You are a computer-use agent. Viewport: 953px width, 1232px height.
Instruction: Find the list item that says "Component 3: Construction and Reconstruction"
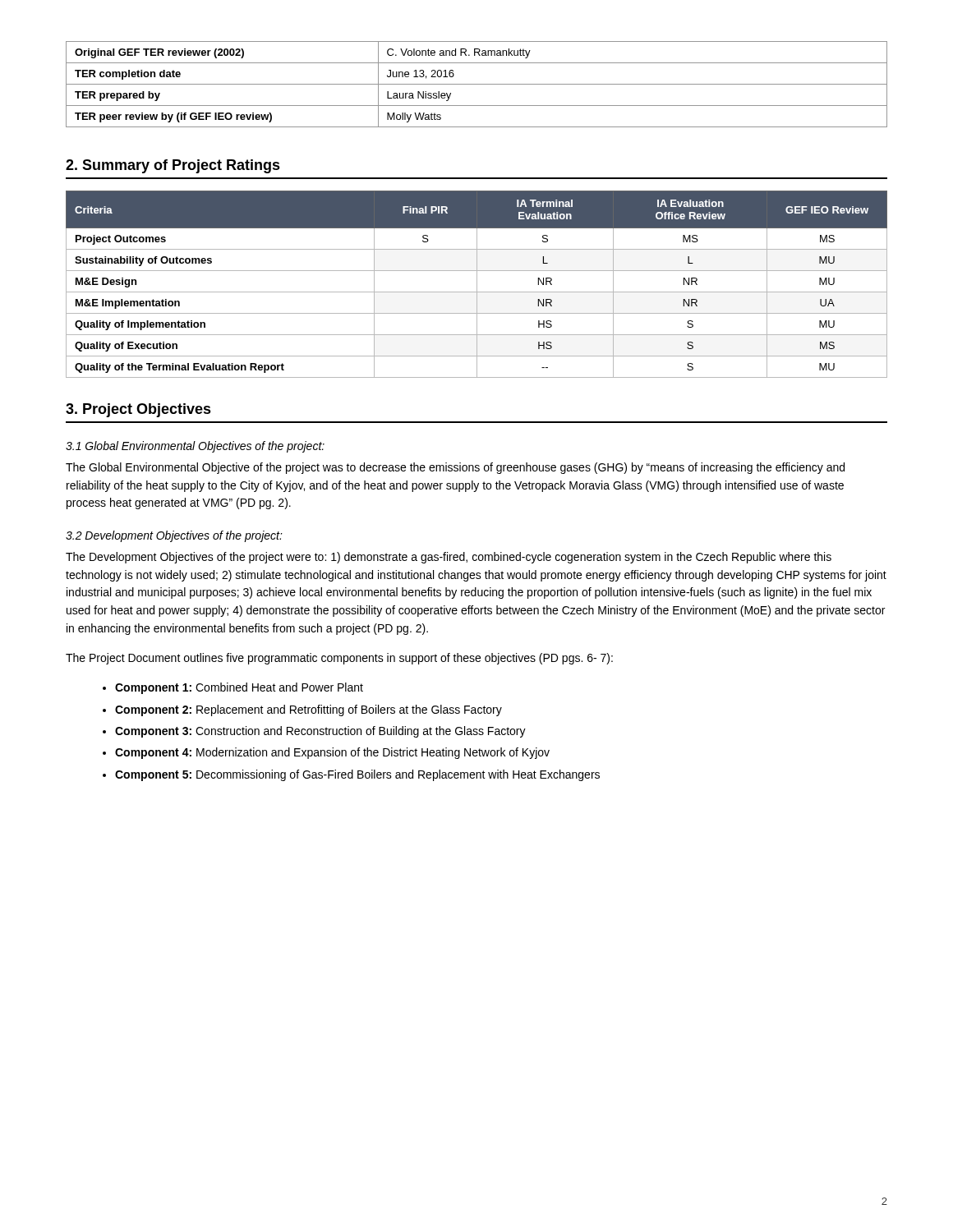click(320, 731)
